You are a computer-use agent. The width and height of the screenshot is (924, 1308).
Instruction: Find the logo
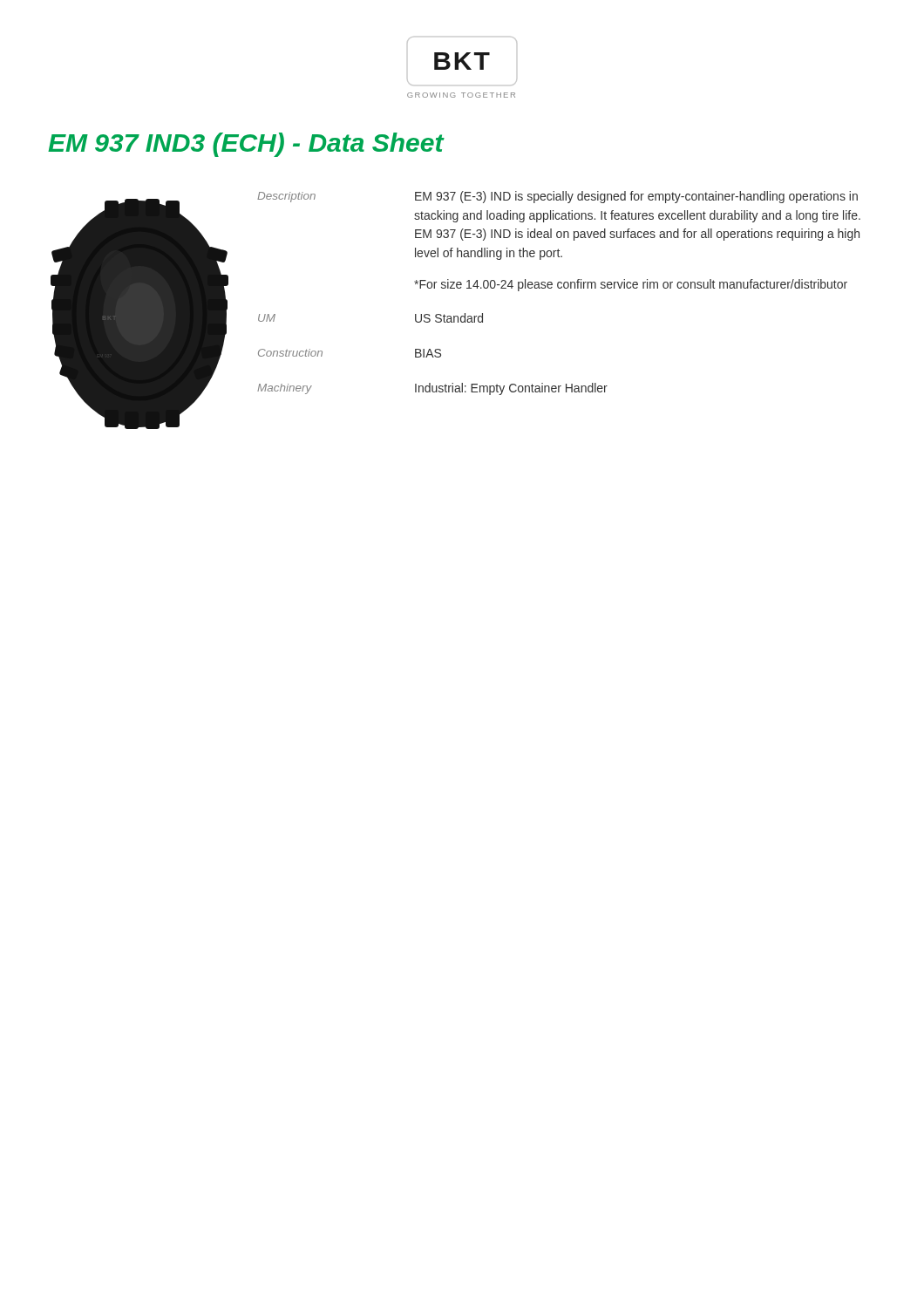click(x=462, y=56)
